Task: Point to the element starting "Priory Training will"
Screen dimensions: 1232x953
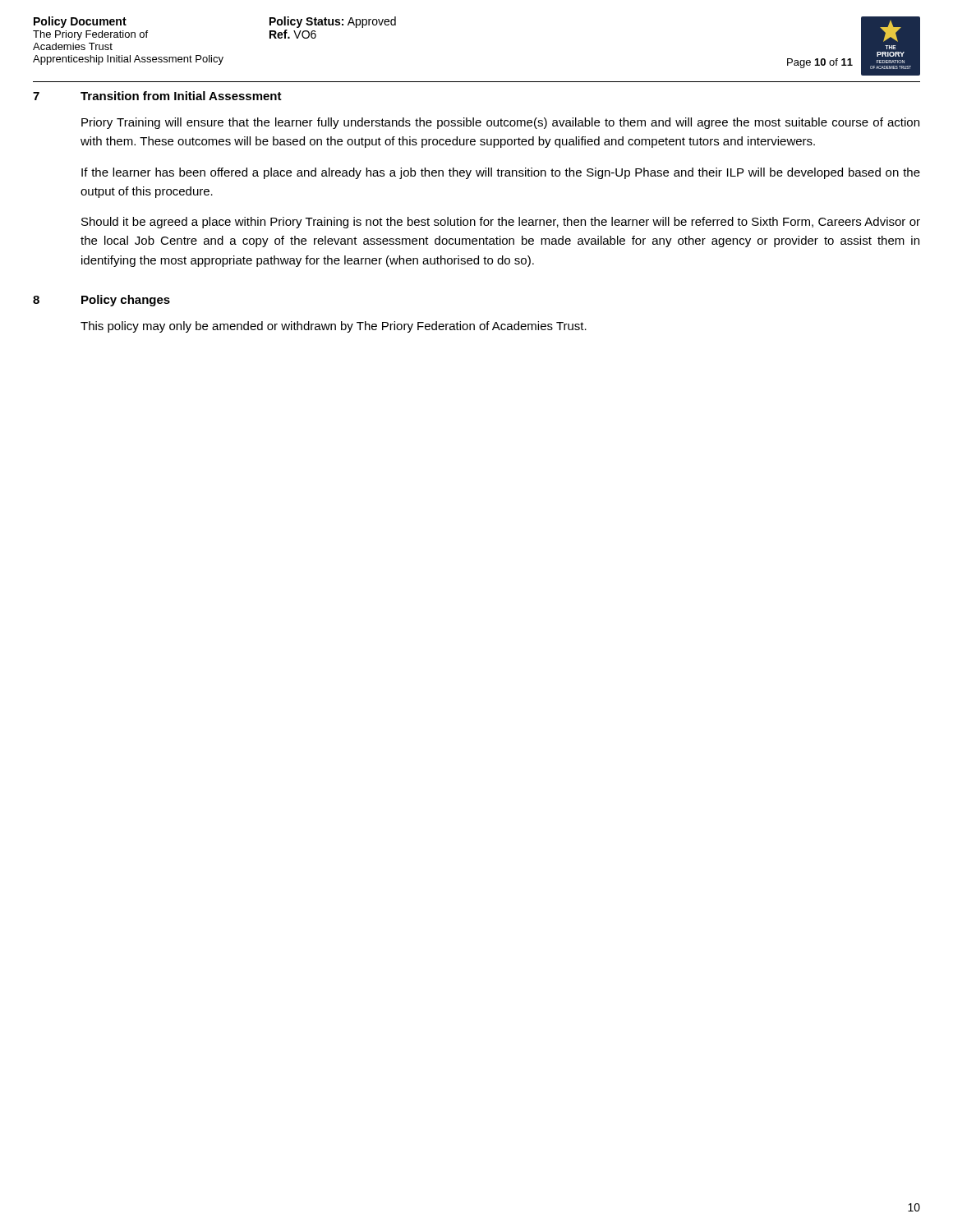Action: click(500, 132)
